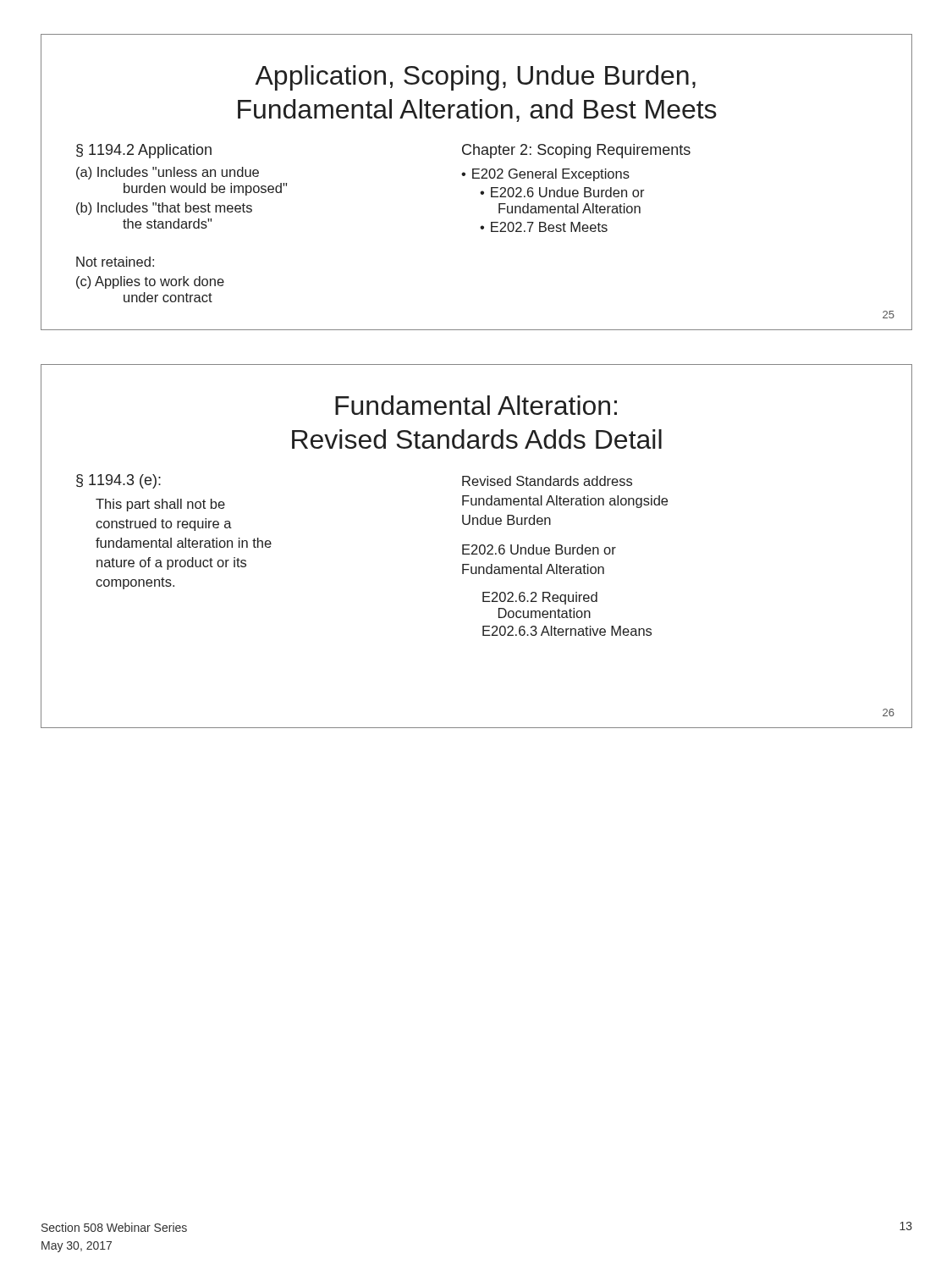The width and height of the screenshot is (952, 1270).
Task: Click on the text block starting "E202.6.2 Required Documentation"
Action: pyautogui.click(x=540, y=605)
